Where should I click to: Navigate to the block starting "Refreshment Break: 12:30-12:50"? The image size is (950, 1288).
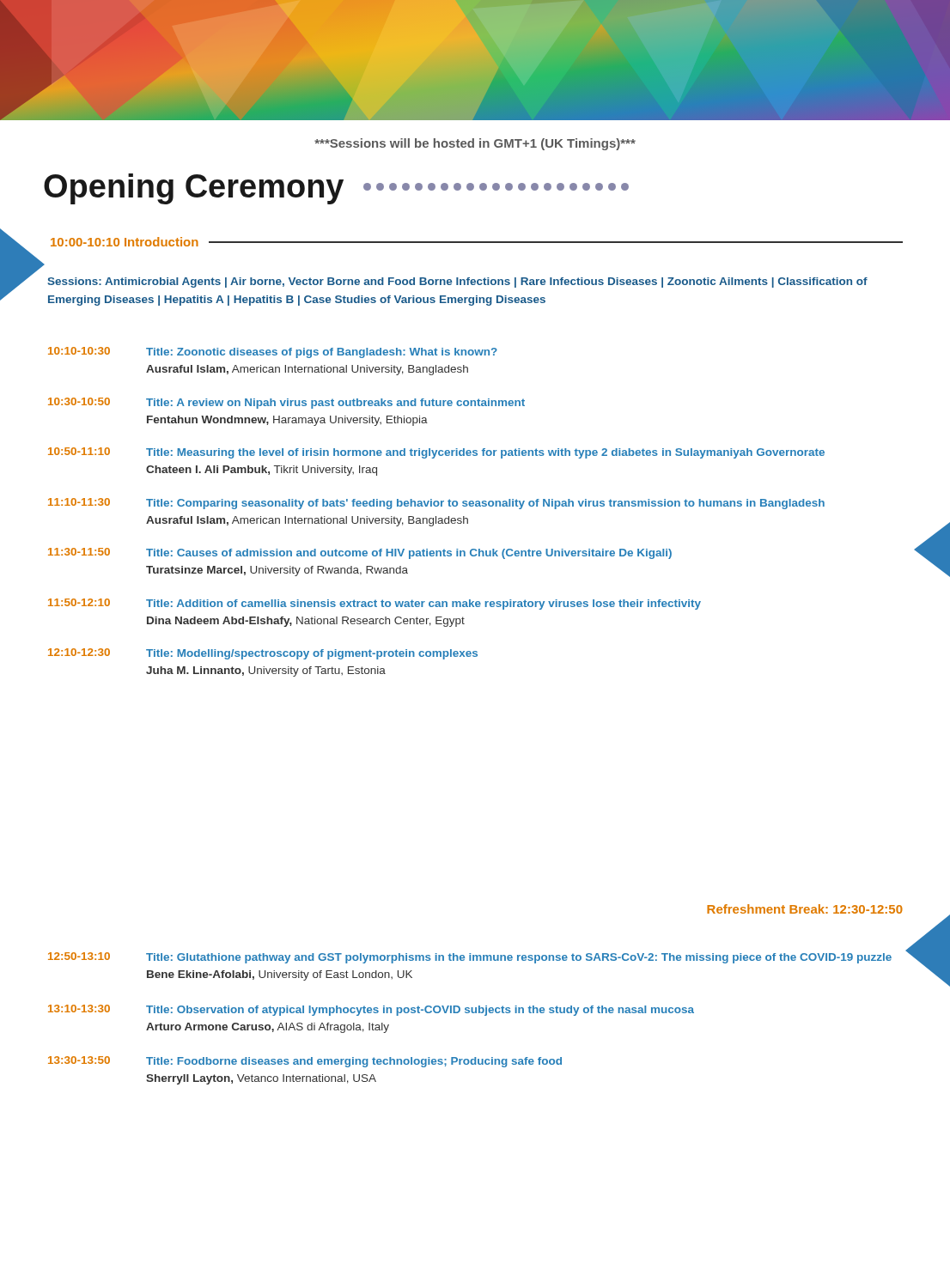pyautogui.click(x=805, y=909)
